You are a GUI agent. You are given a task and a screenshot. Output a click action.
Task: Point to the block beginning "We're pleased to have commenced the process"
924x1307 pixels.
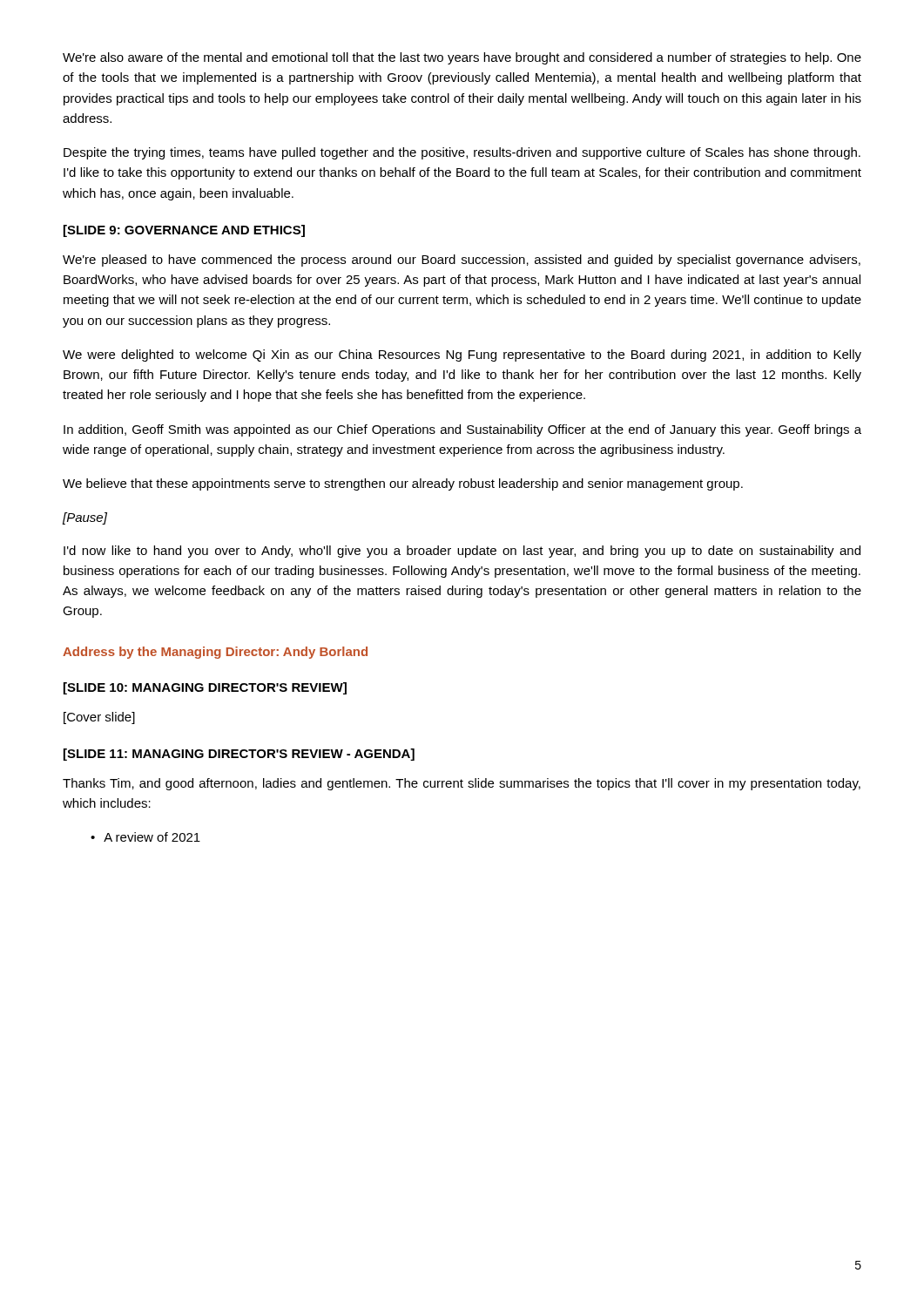462,289
